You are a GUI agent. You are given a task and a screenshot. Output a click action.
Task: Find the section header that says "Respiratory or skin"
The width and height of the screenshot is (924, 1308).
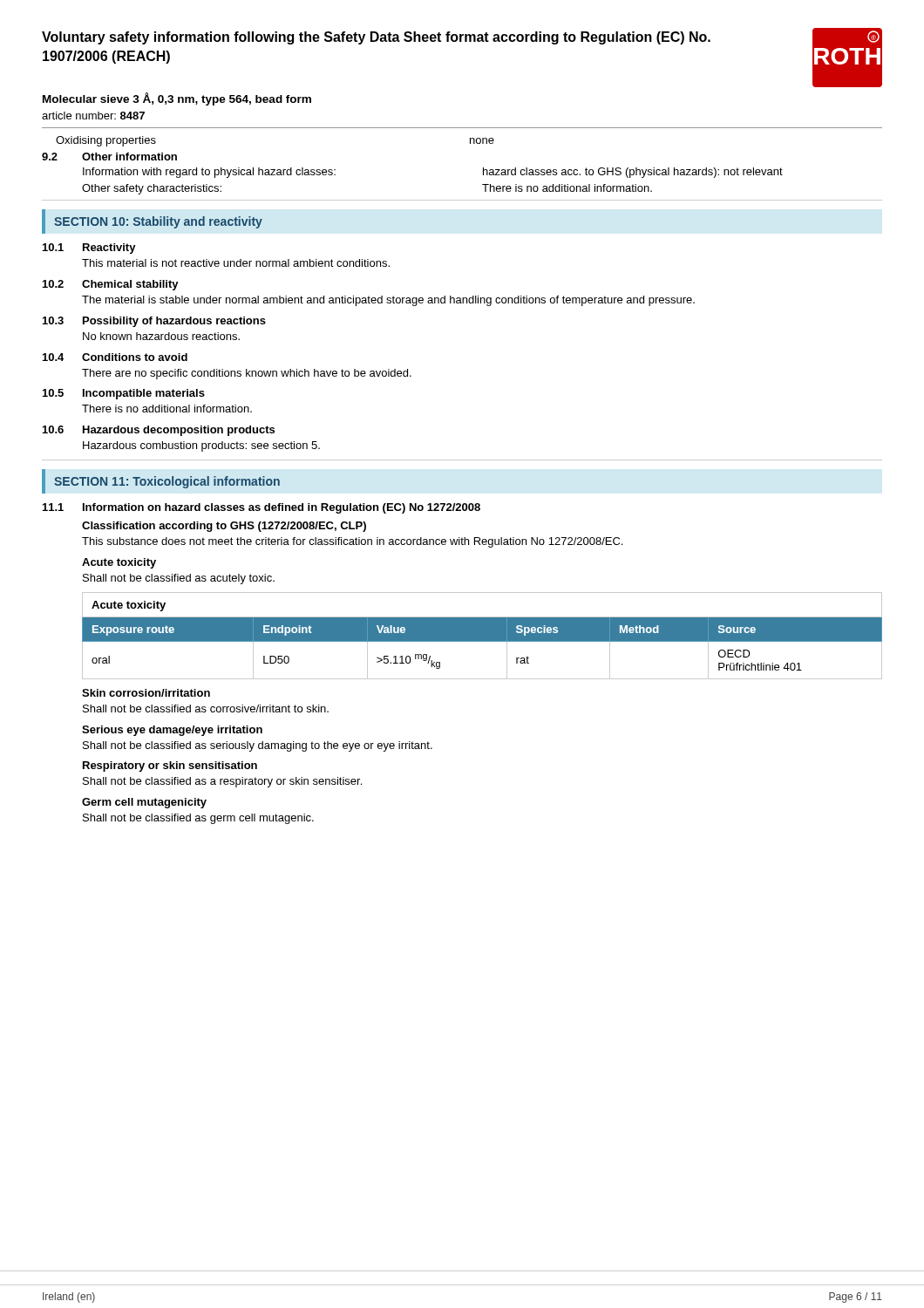pos(170,766)
